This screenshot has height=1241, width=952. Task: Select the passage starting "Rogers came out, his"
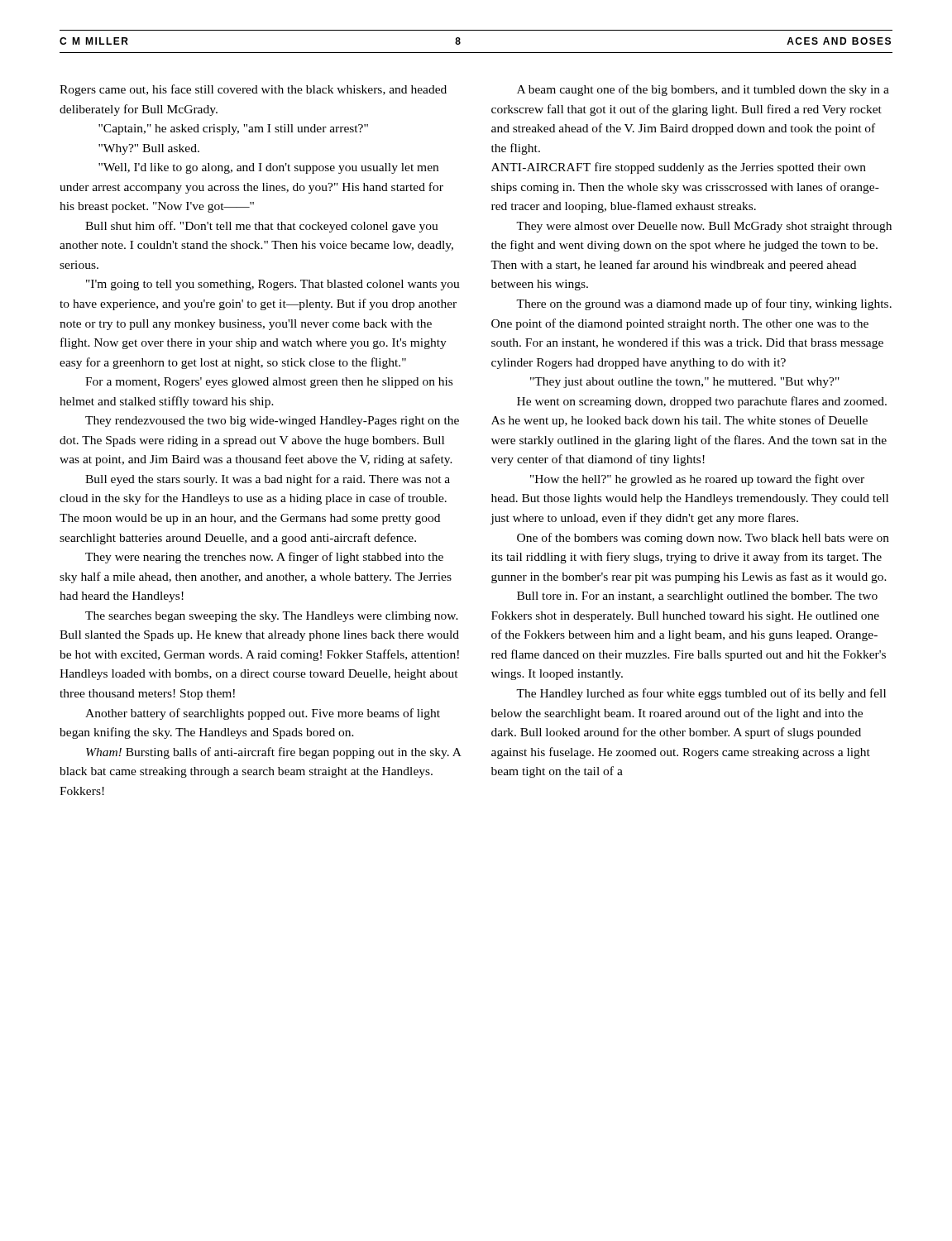pos(260,440)
